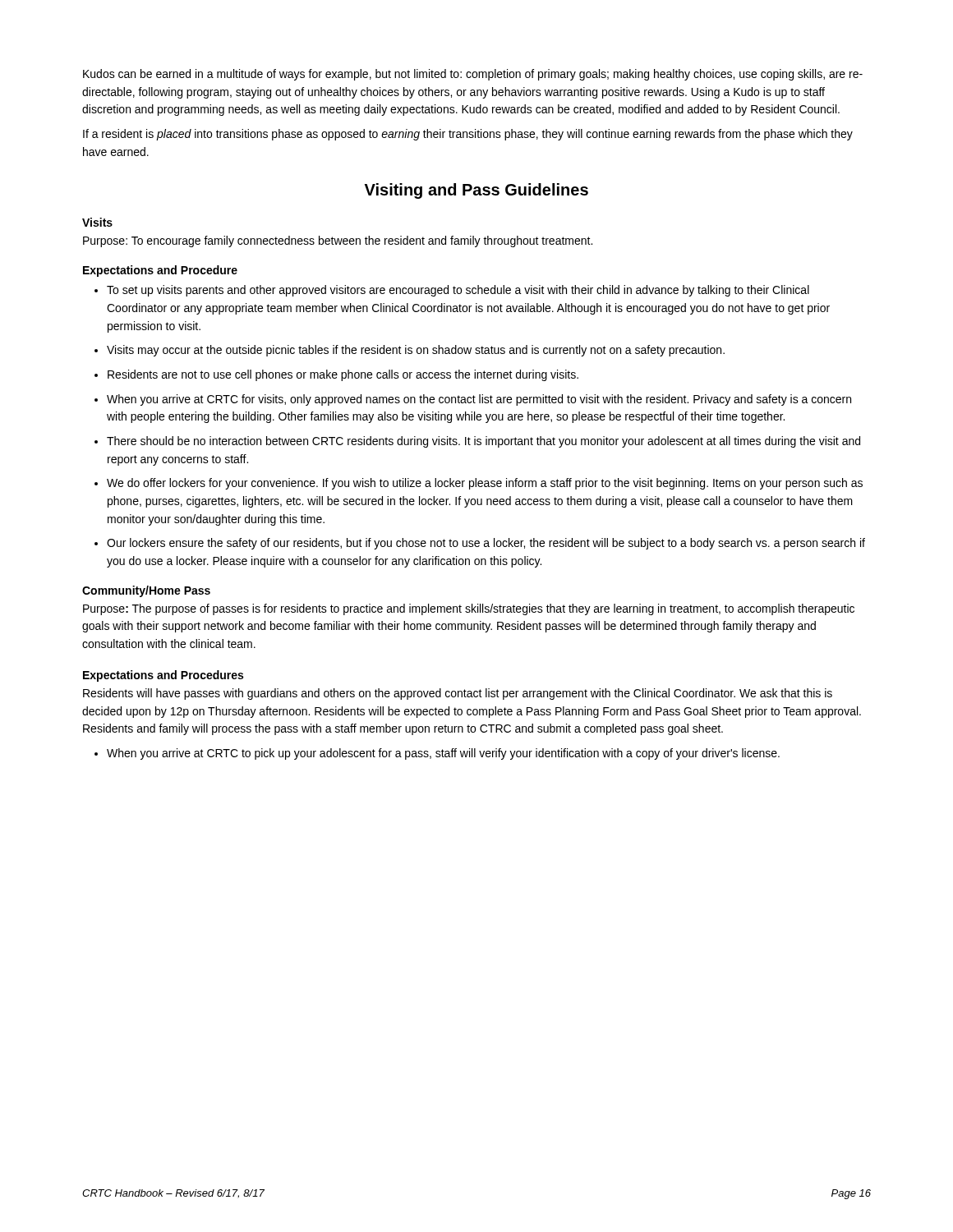Where is the passage that starts "Residents will have passes with guardians"?
Viewport: 953px width, 1232px height.
point(472,711)
